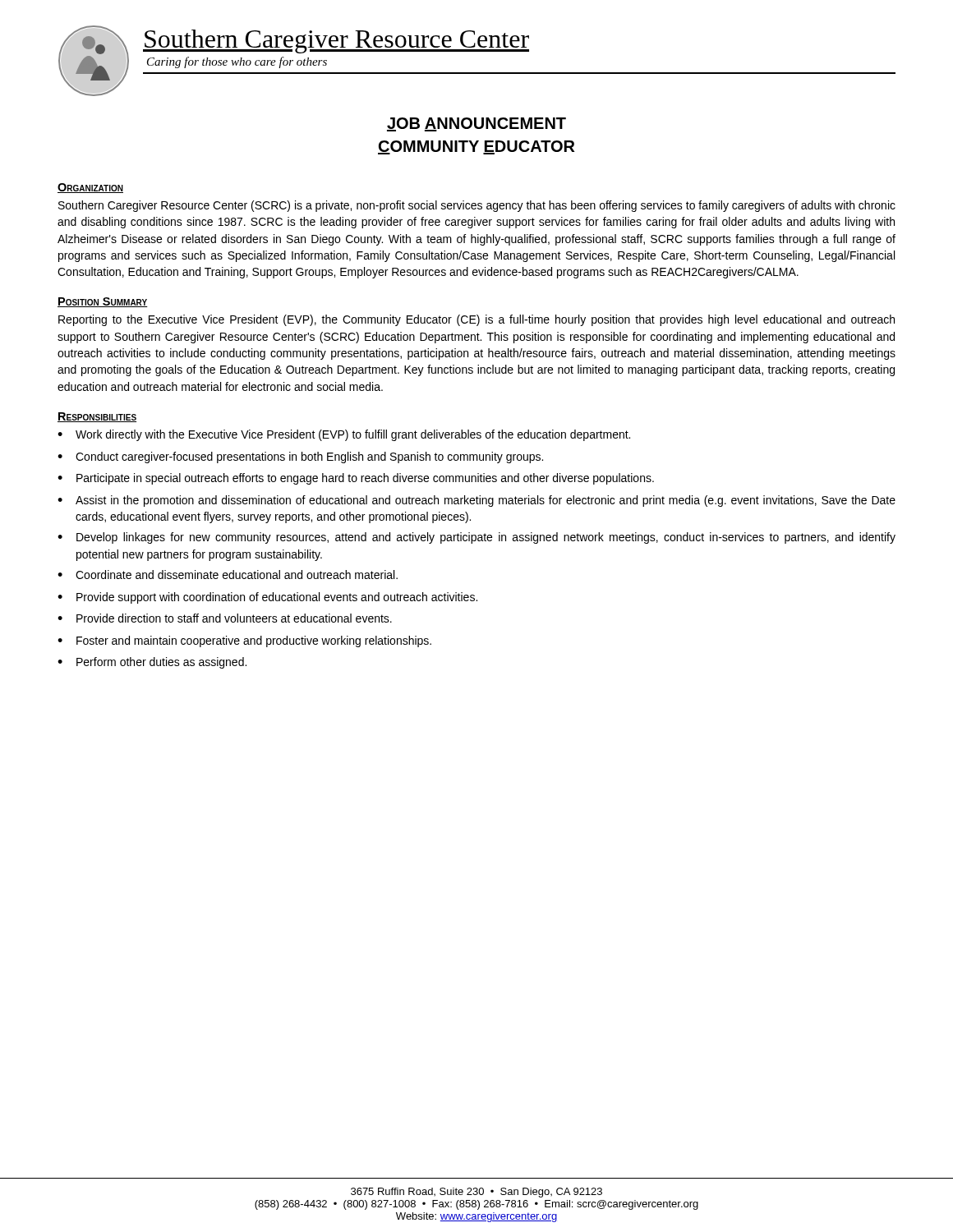Locate the logo
953x1232 pixels.
tap(476, 61)
